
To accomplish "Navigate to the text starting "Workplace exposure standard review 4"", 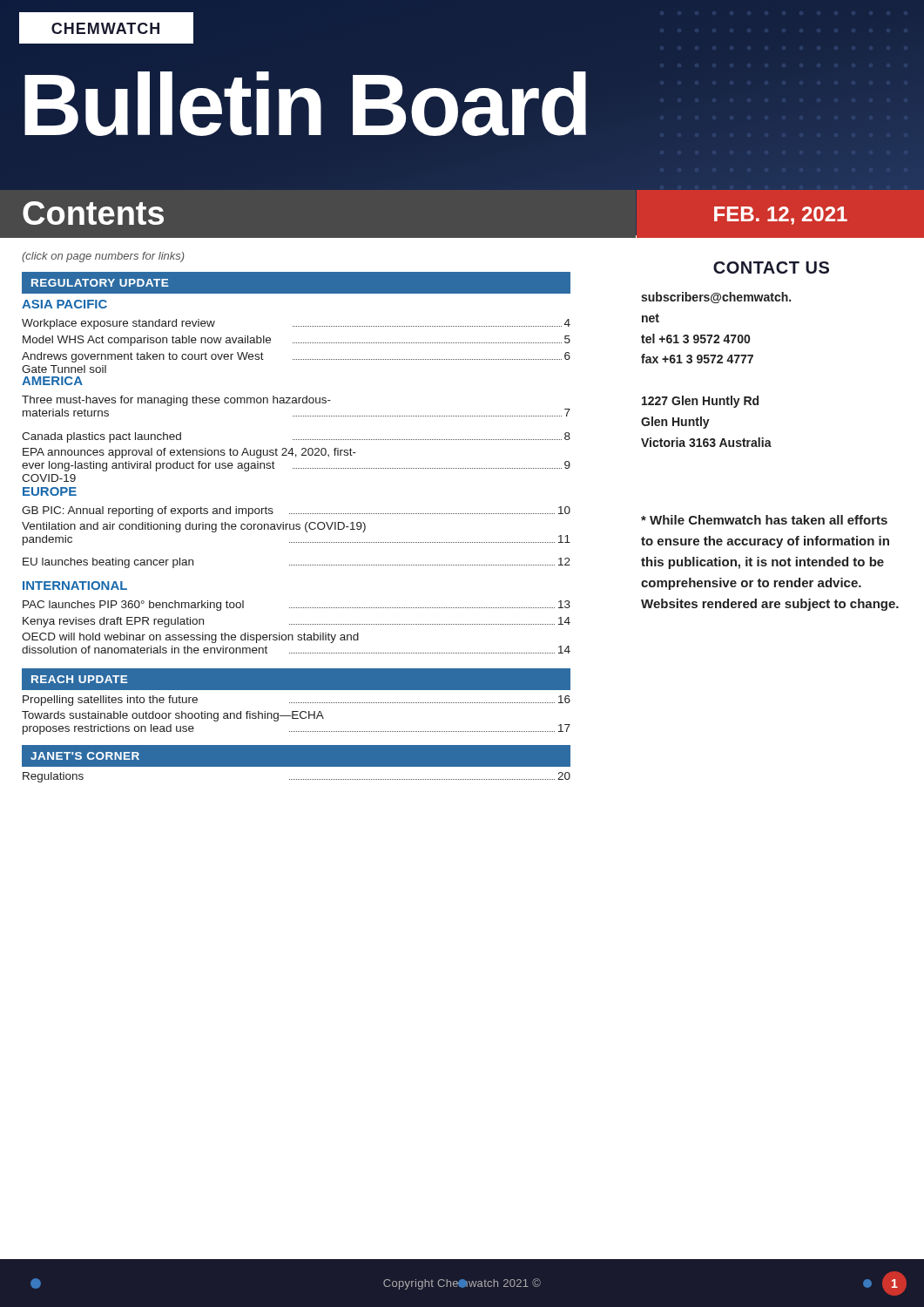I will [x=296, y=323].
